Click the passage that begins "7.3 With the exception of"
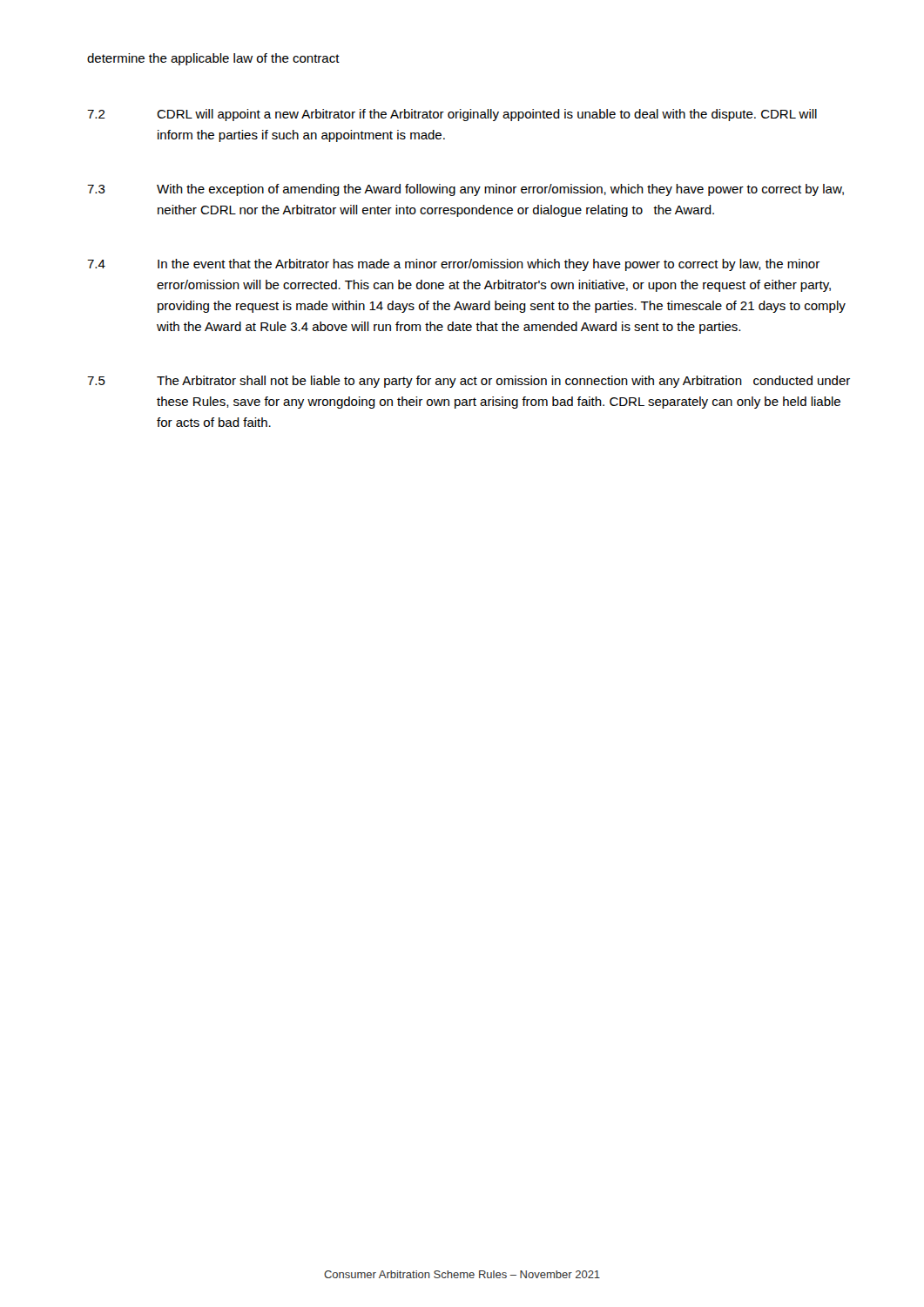The image size is (924, 1307). 471,200
